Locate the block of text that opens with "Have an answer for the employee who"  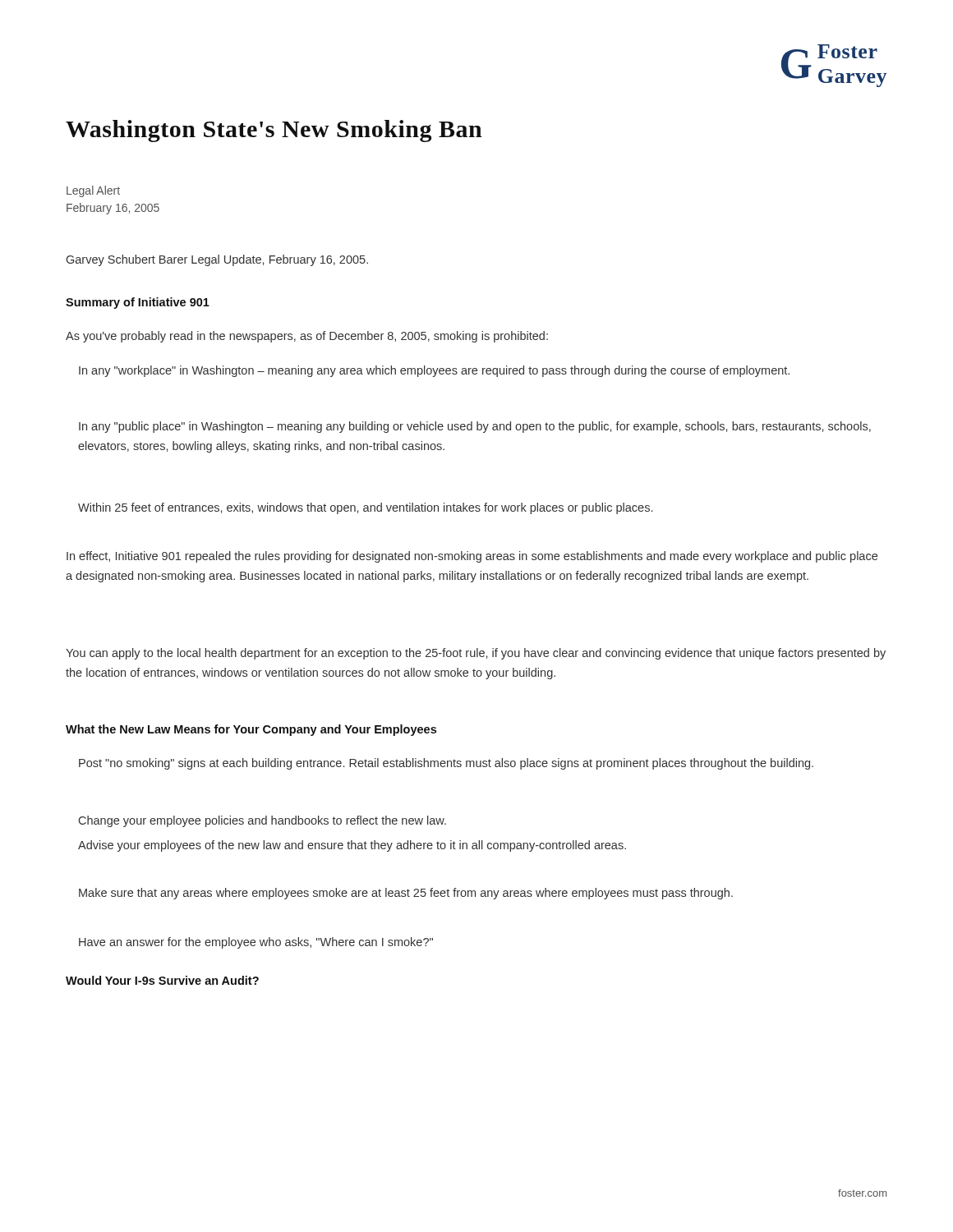click(x=256, y=942)
